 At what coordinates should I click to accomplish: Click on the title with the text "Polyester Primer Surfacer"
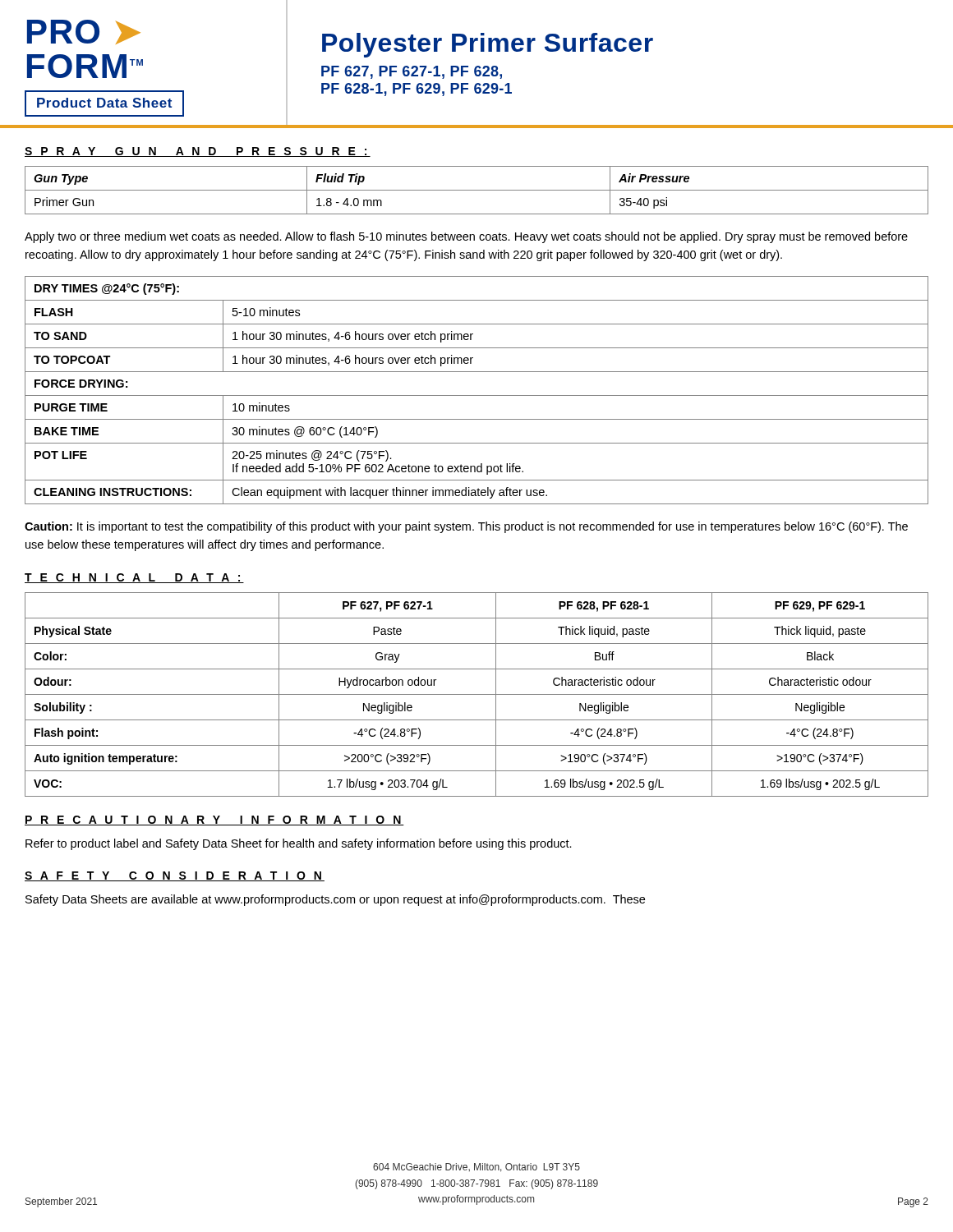coord(487,42)
